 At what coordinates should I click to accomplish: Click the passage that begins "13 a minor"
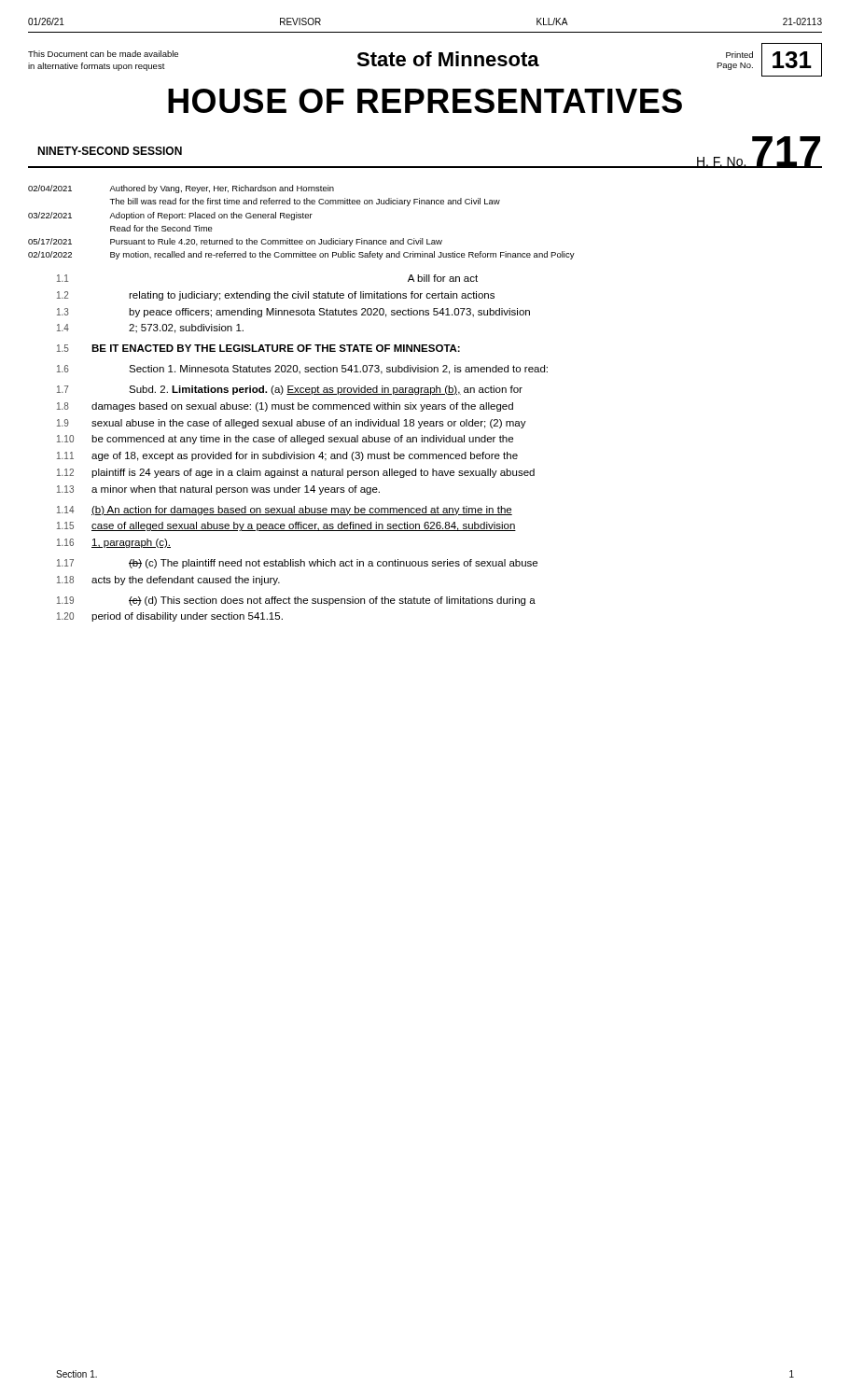point(218,490)
